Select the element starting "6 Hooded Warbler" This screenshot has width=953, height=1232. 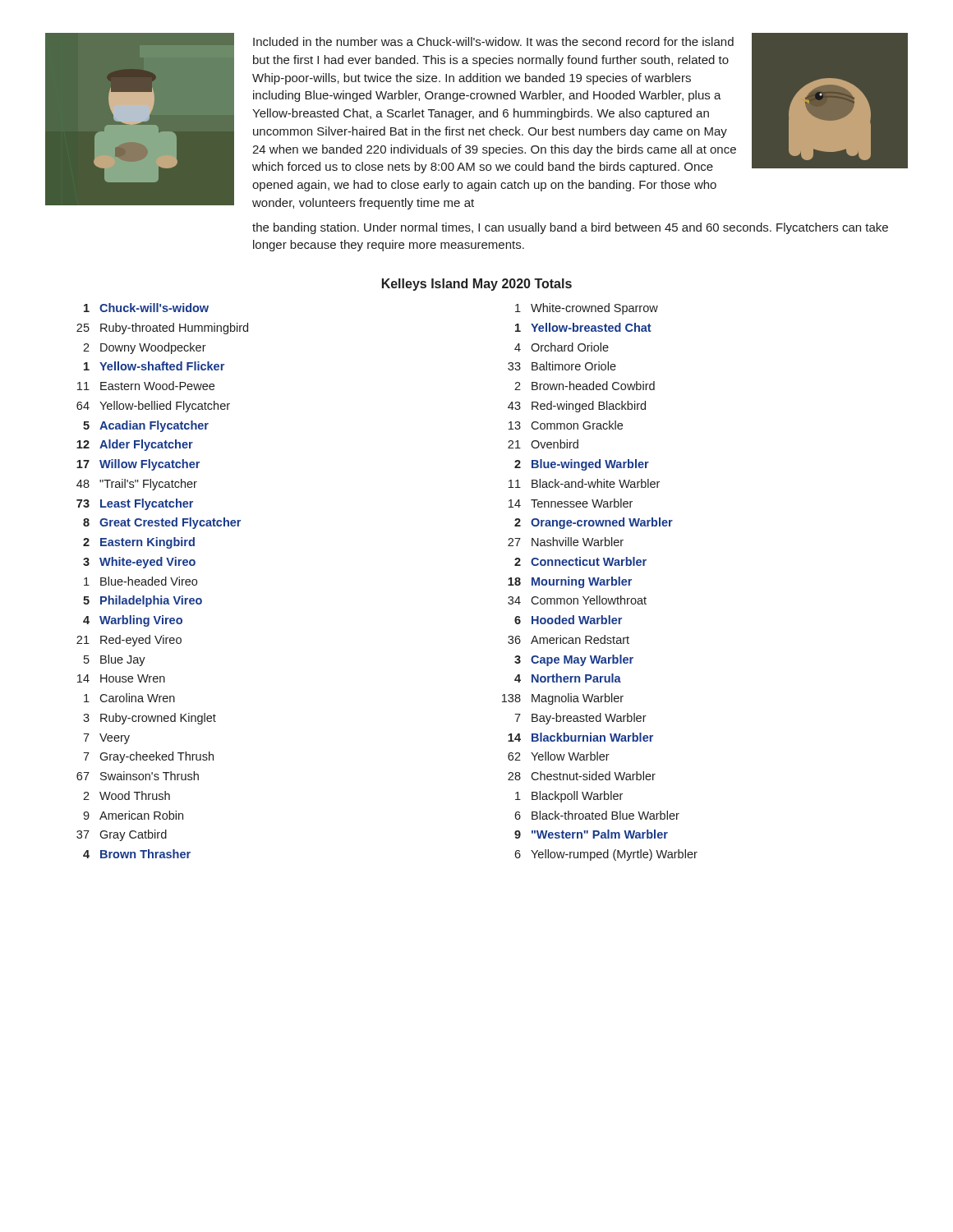click(554, 621)
